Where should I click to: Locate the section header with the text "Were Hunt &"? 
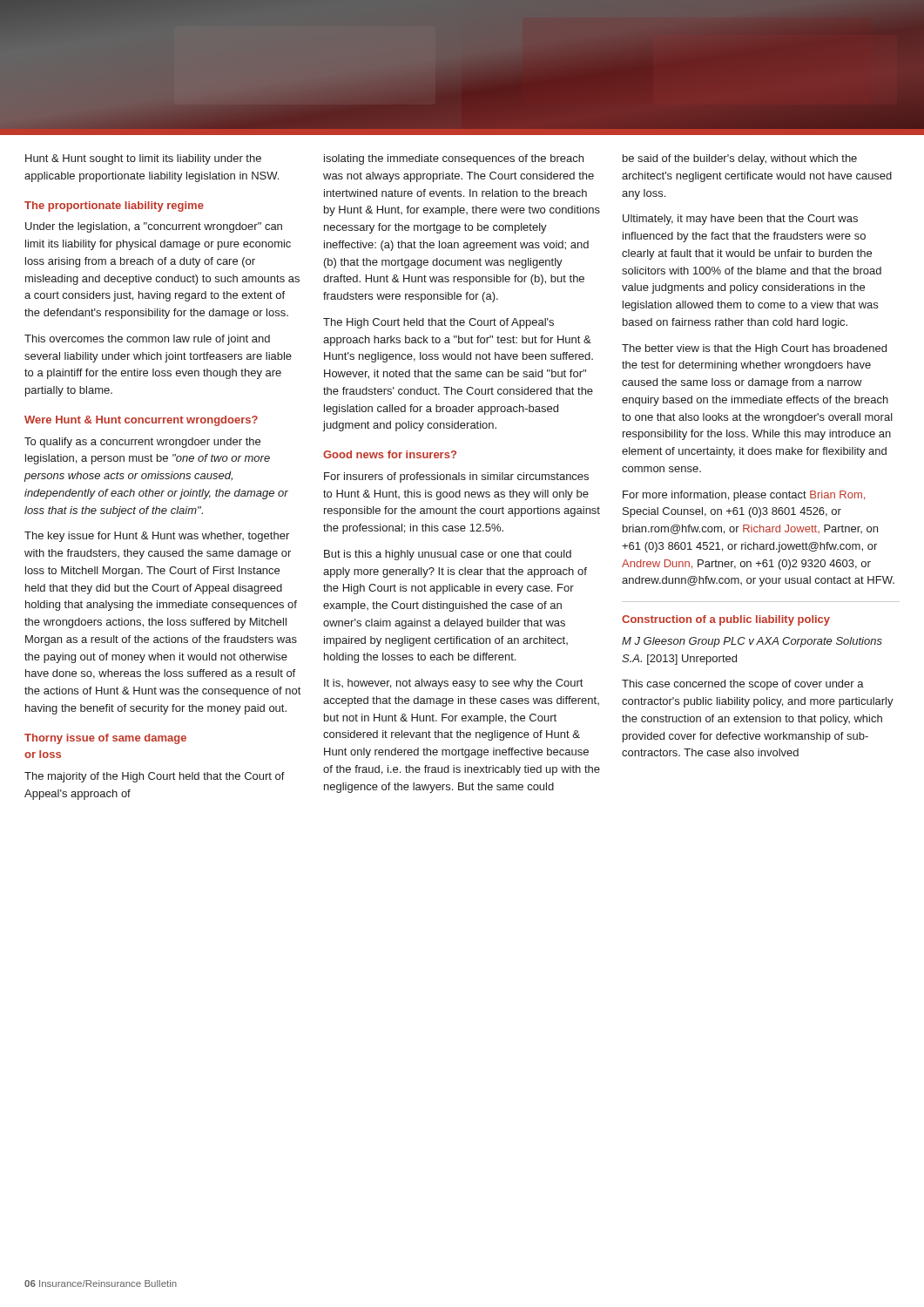point(141,419)
